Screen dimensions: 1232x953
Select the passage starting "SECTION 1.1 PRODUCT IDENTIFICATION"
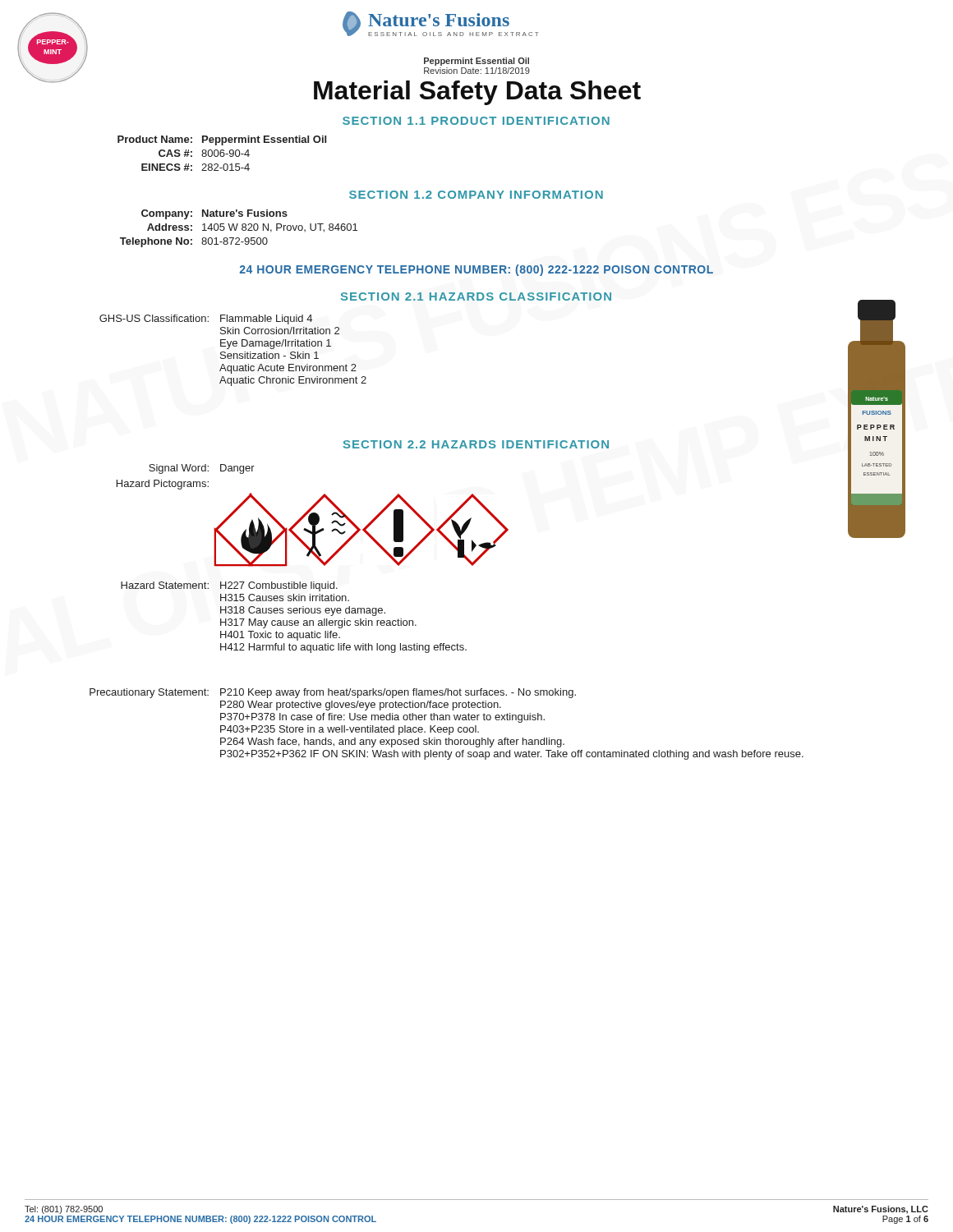tap(476, 120)
